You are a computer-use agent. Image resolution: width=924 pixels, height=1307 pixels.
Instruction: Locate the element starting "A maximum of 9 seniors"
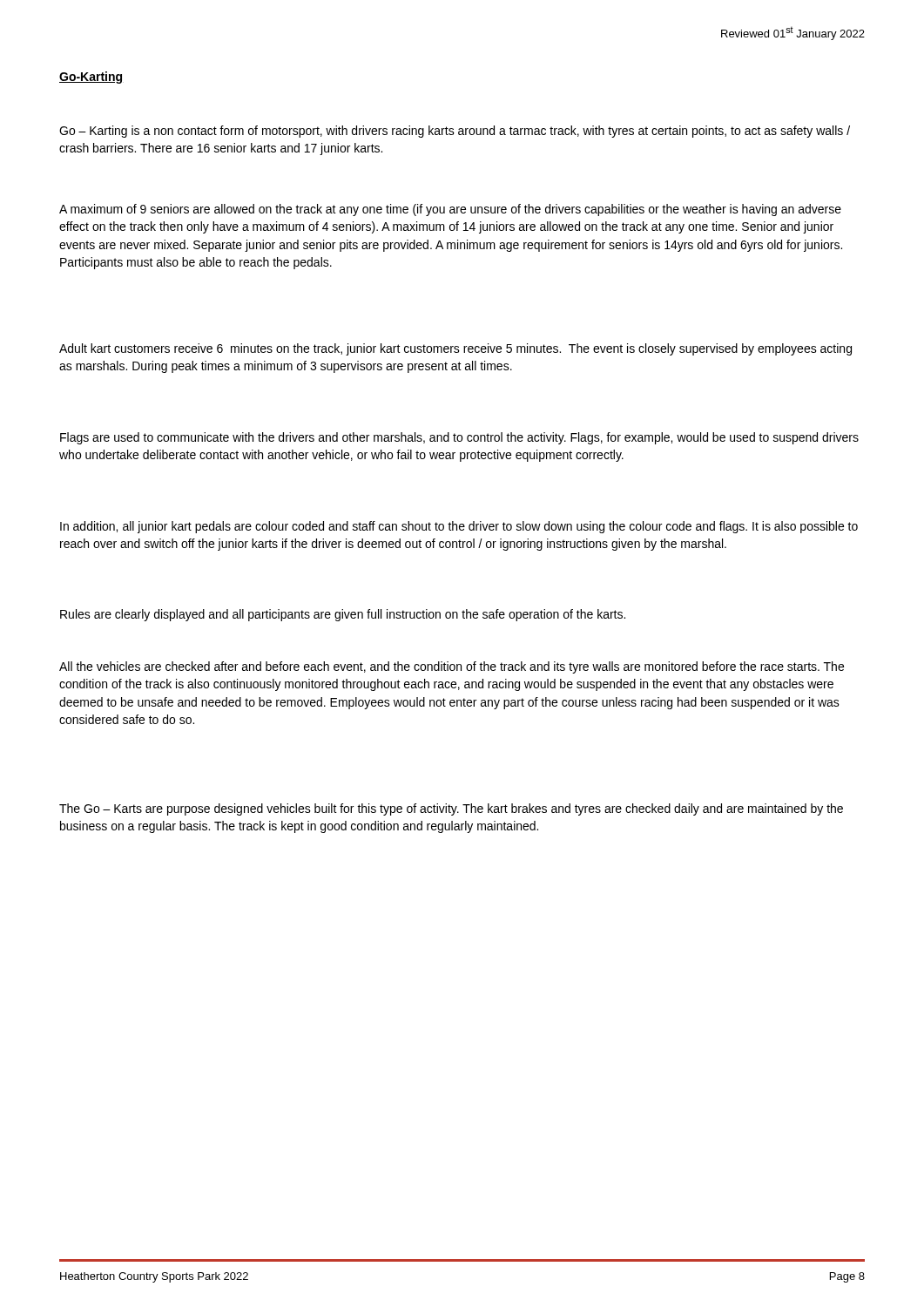coord(451,236)
